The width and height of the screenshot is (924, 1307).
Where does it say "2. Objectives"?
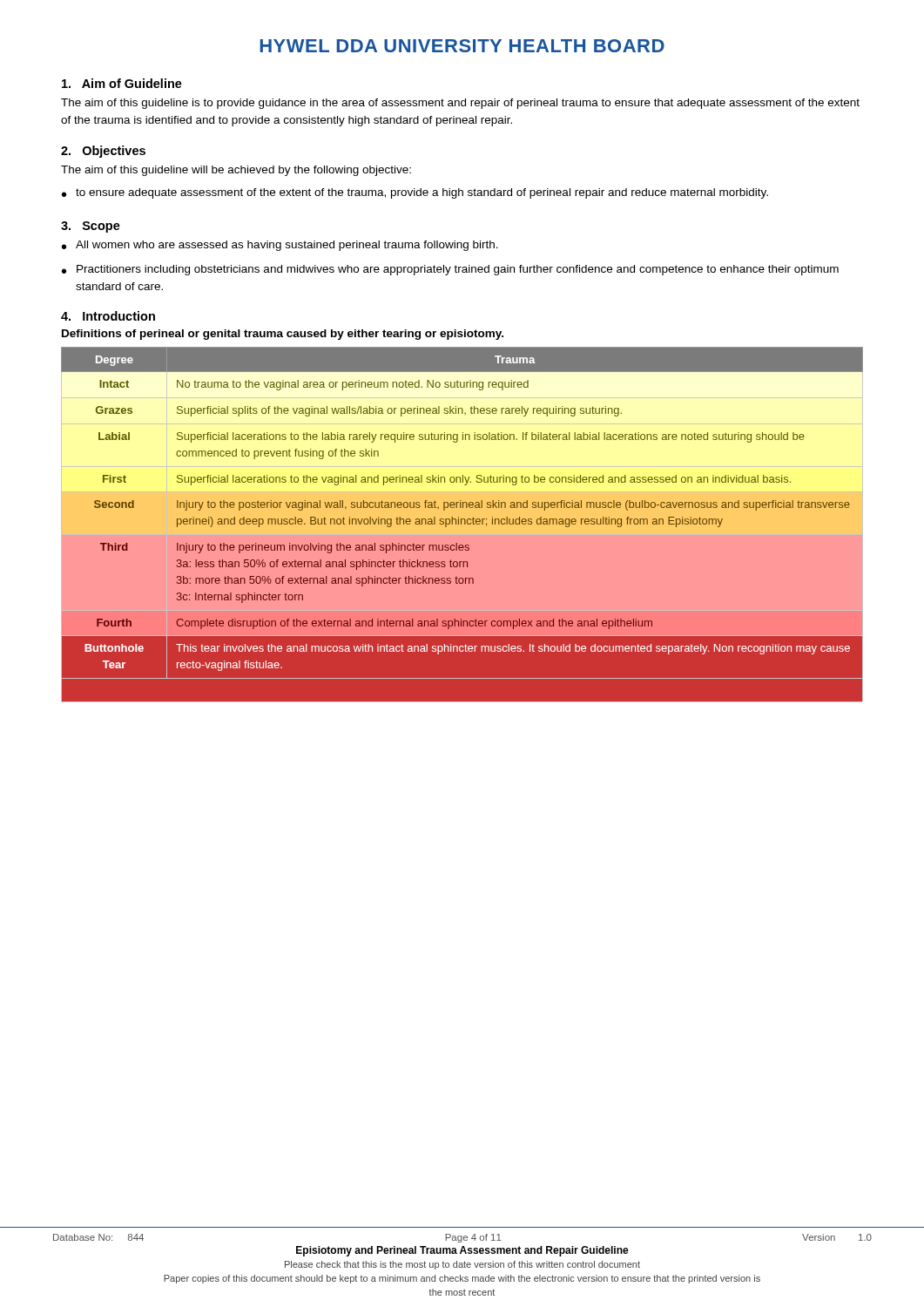pos(103,150)
